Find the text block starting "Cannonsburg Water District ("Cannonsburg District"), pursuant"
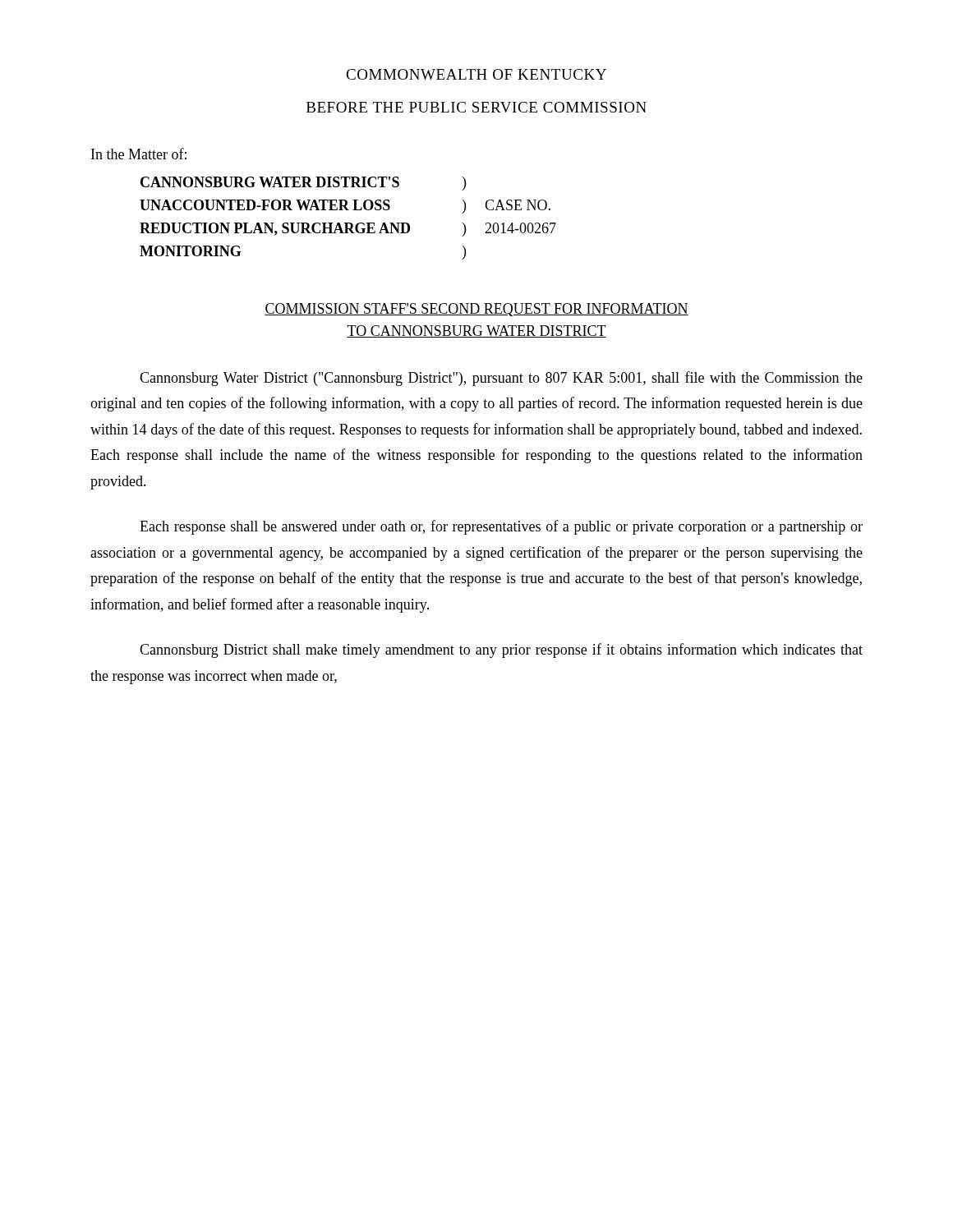The image size is (953, 1232). (x=476, y=429)
